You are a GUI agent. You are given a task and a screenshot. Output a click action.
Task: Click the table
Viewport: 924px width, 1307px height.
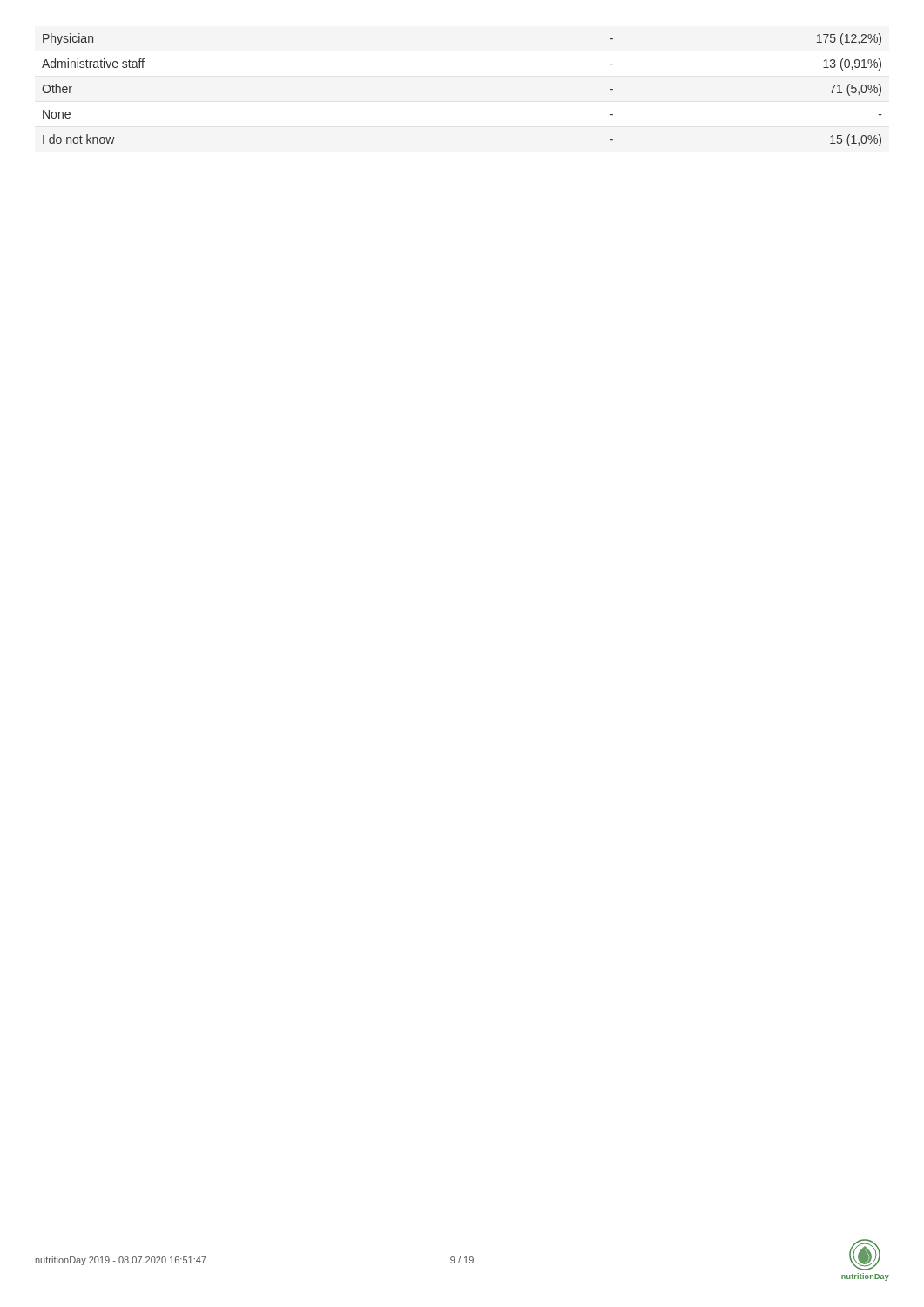pos(462,89)
